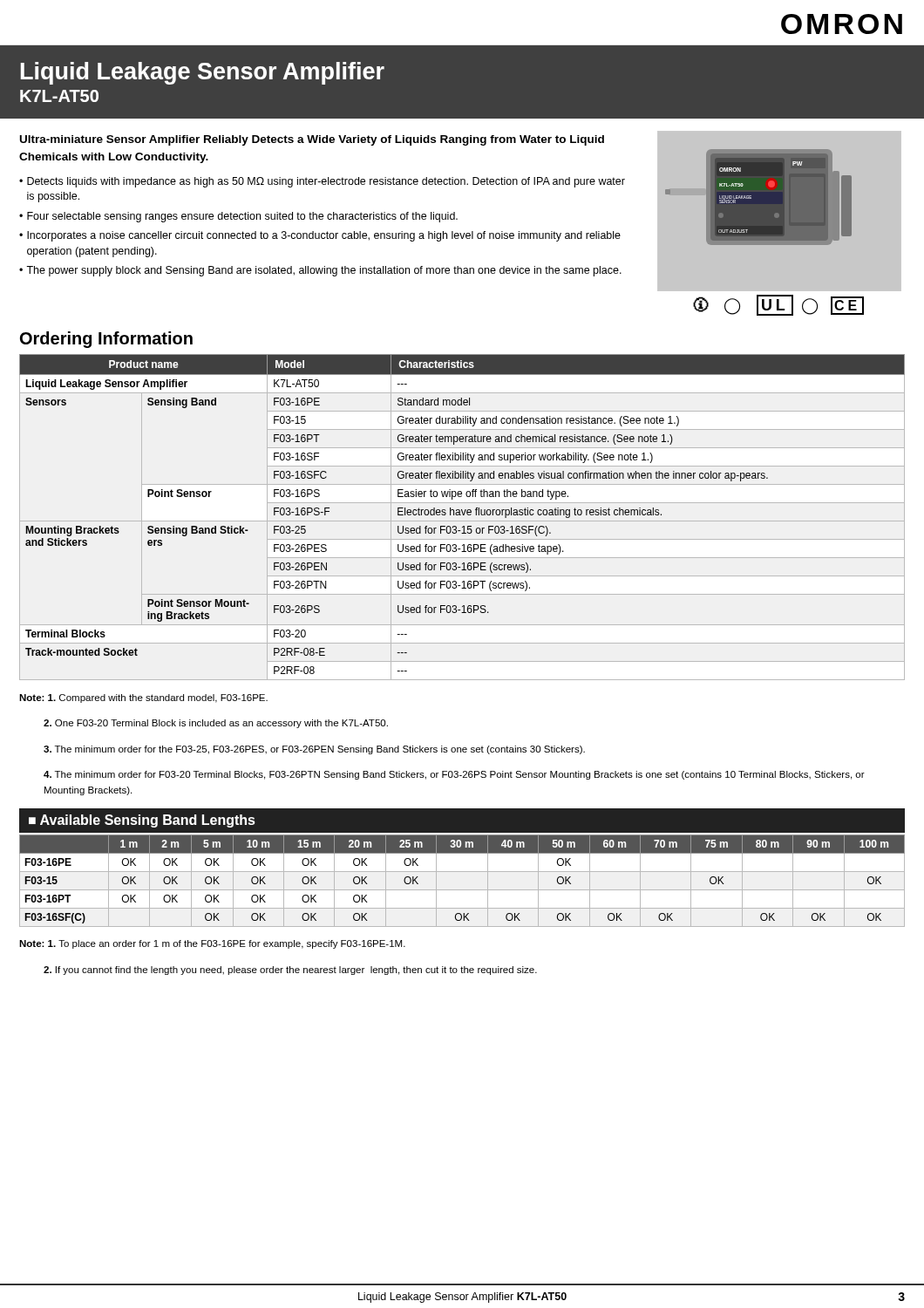This screenshot has height=1308, width=924.
Task: Select the text block starting "Note: 1. To place an order for 1"
Action: [x=462, y=957]
